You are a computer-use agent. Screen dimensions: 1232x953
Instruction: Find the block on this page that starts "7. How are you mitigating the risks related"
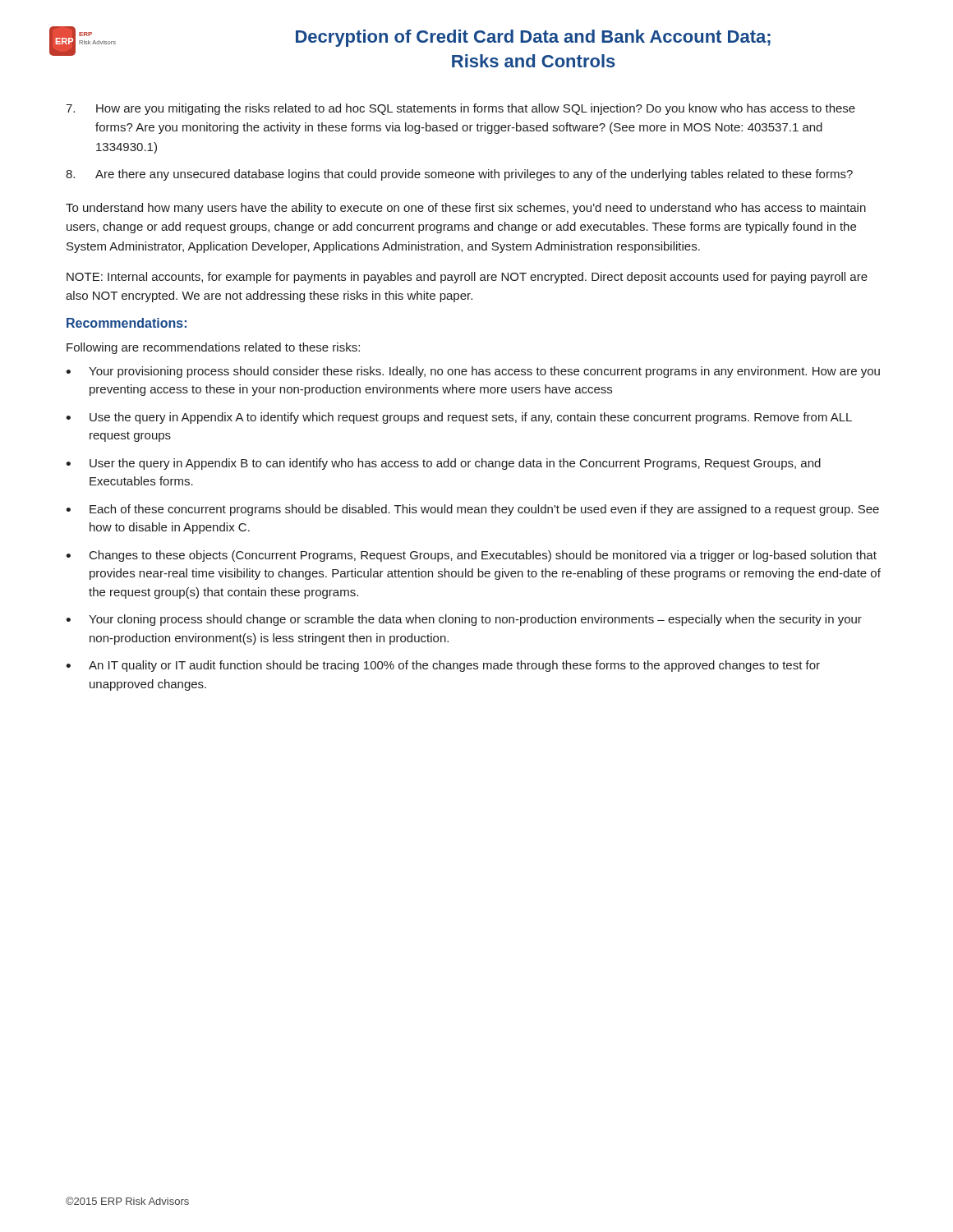[x=476, y=127]
